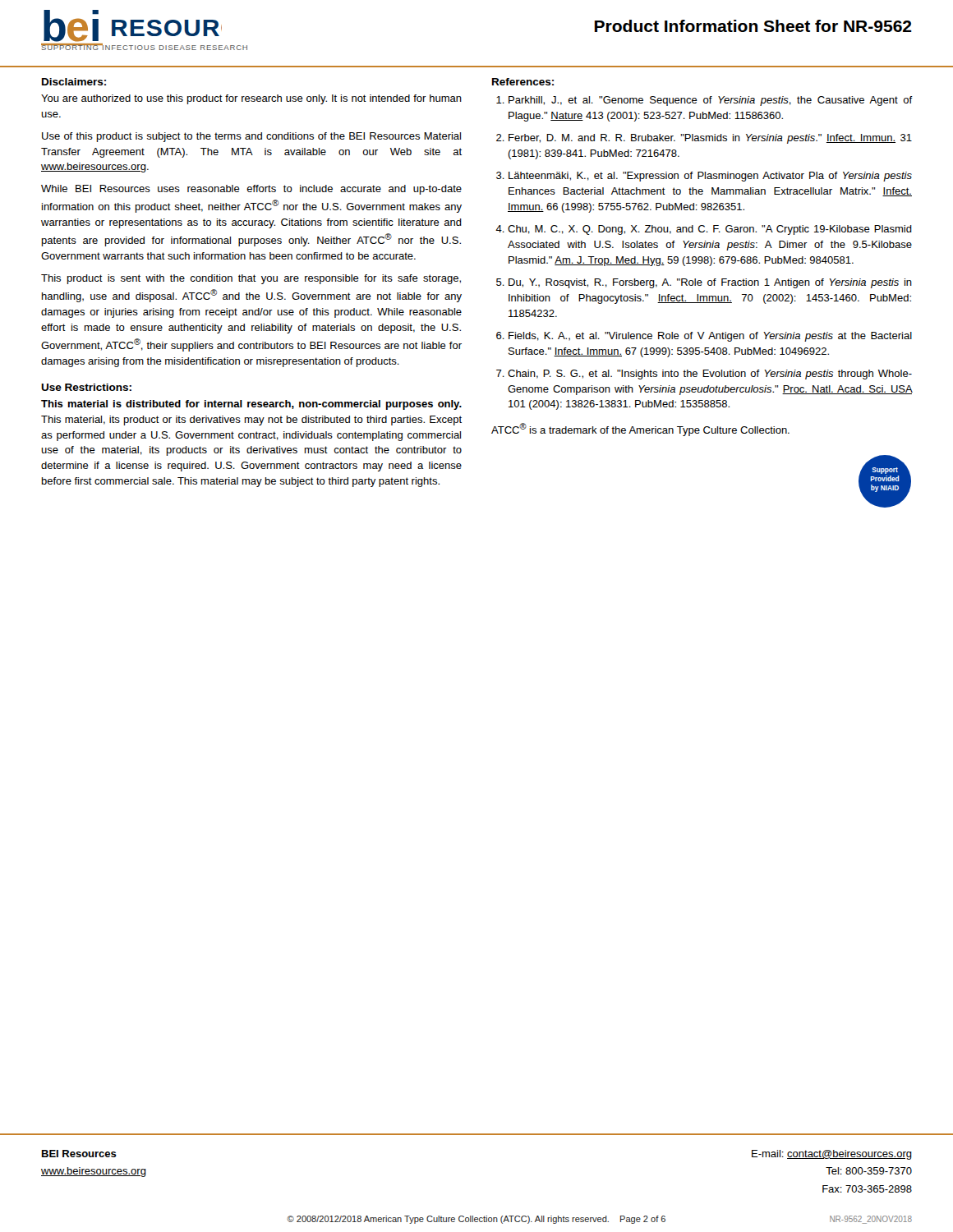Where is the passage that starts "Ferber, D. M. and R."?
953x1232 pixels.
(710, 145)
